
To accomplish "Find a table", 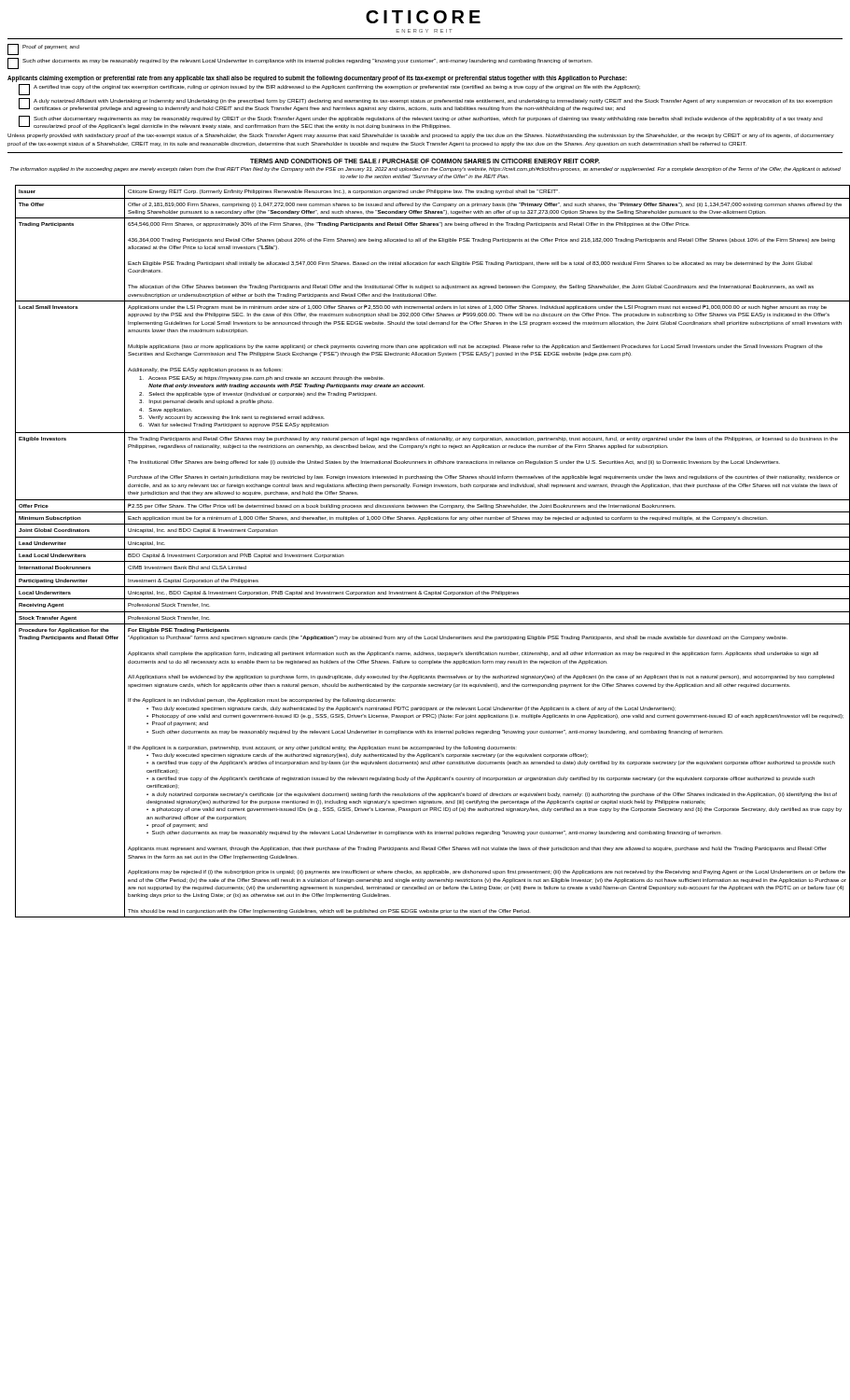I will coord(425,551).
